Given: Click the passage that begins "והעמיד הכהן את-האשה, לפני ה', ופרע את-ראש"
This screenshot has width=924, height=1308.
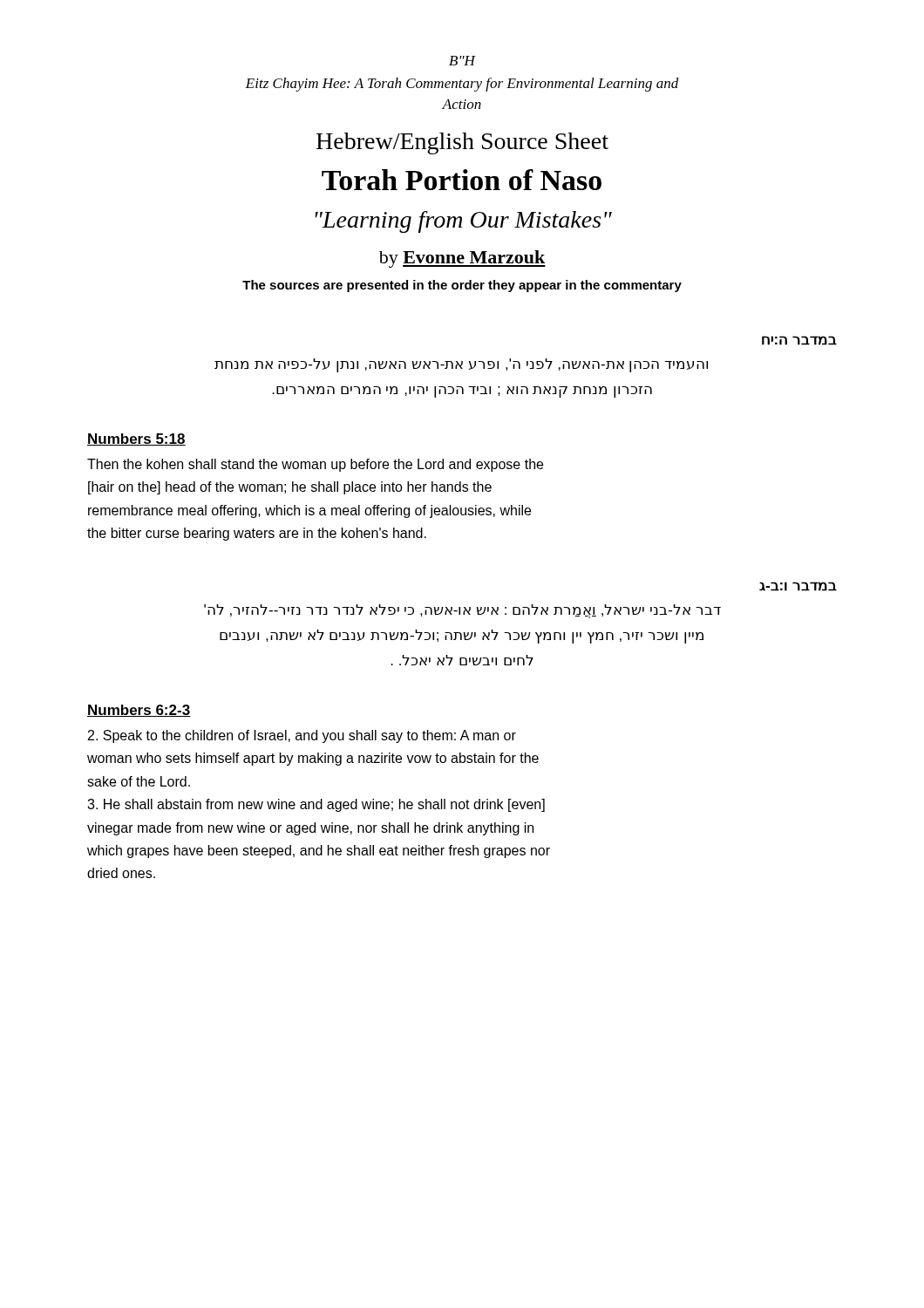Looking at the screenshot, I should (x=462, y=377).
